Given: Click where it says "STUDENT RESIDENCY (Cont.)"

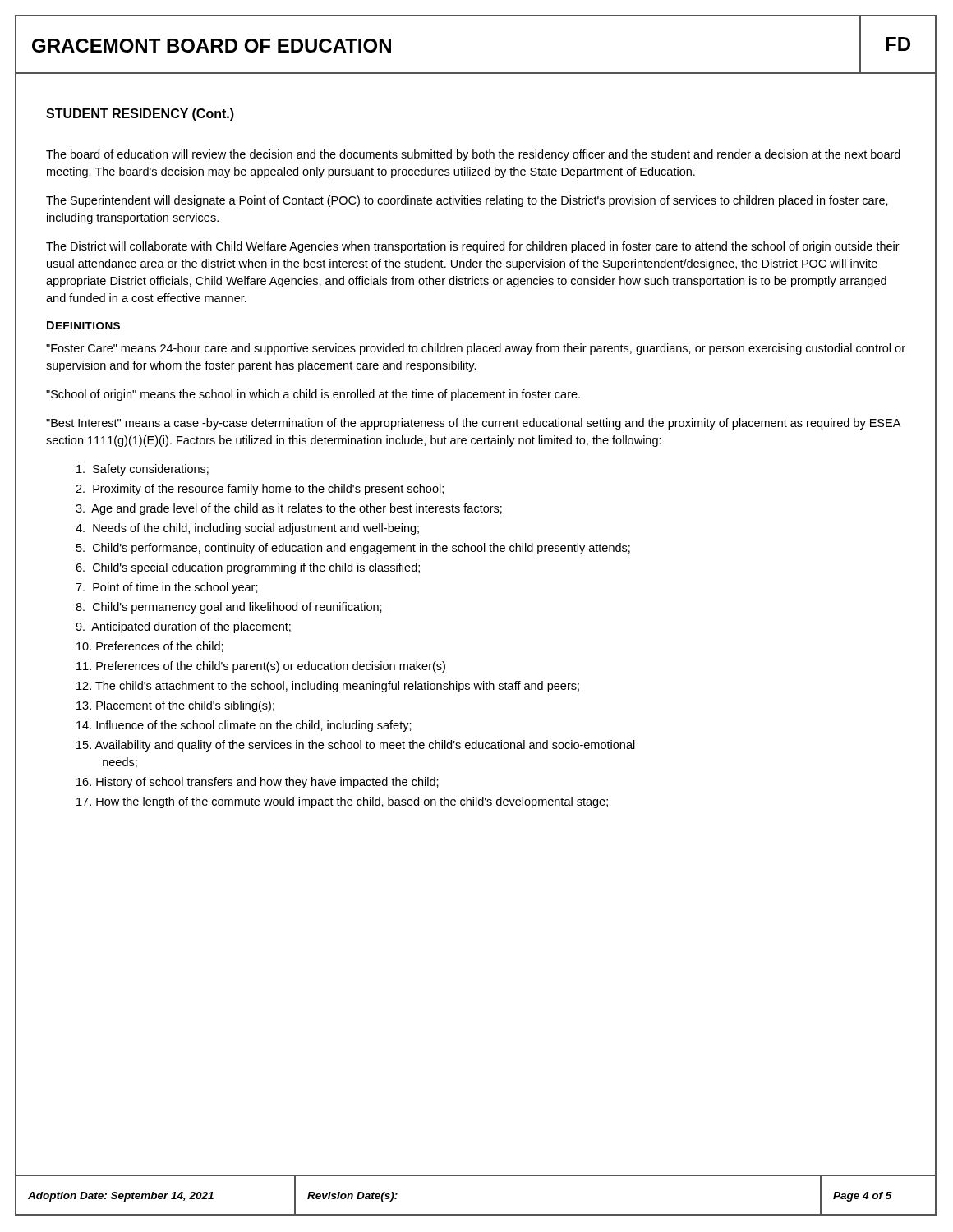Looking at the screenshot, I should tap(140, 114).
